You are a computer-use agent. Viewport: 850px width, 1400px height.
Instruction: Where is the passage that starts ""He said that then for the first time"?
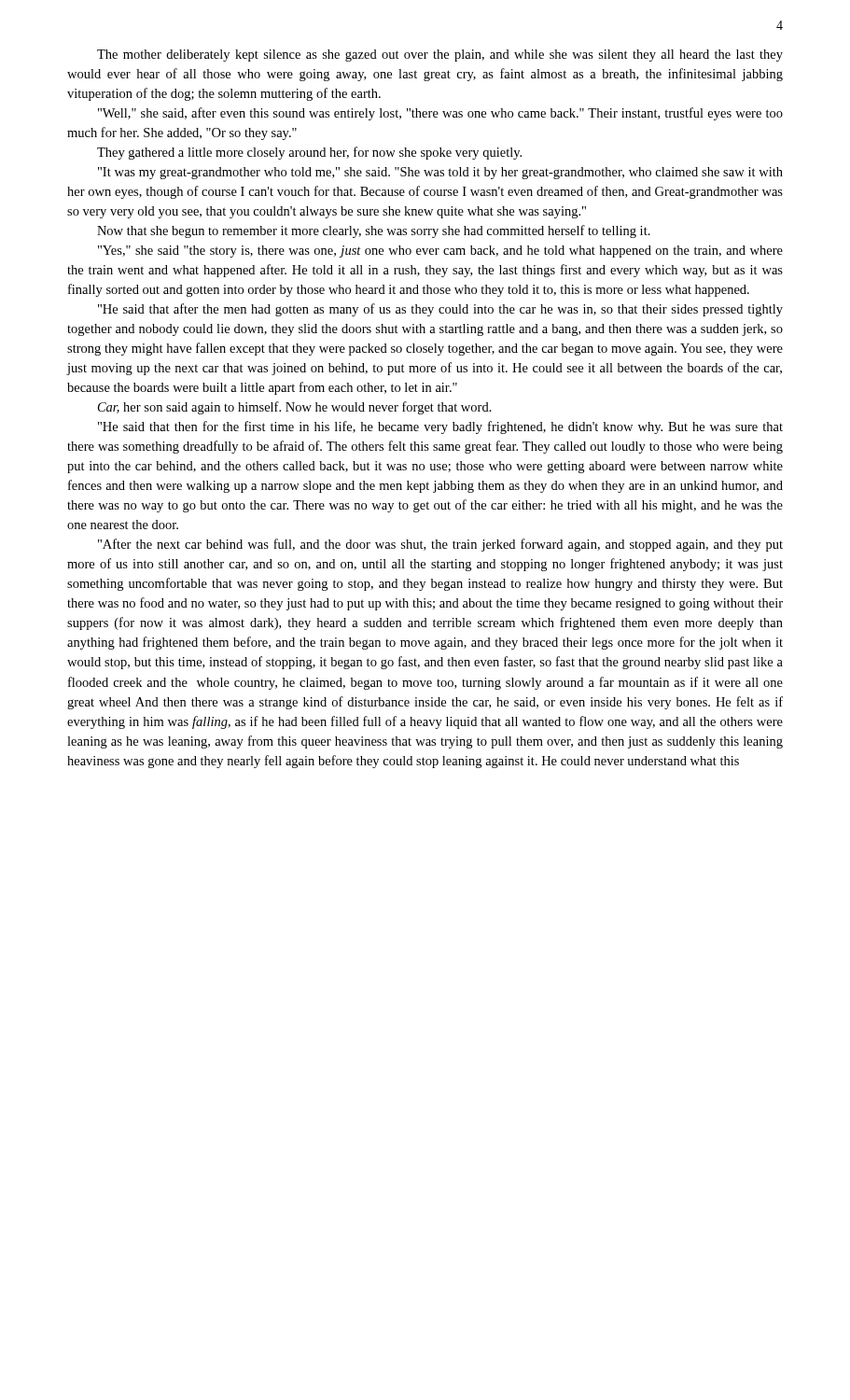coord(425,476)
